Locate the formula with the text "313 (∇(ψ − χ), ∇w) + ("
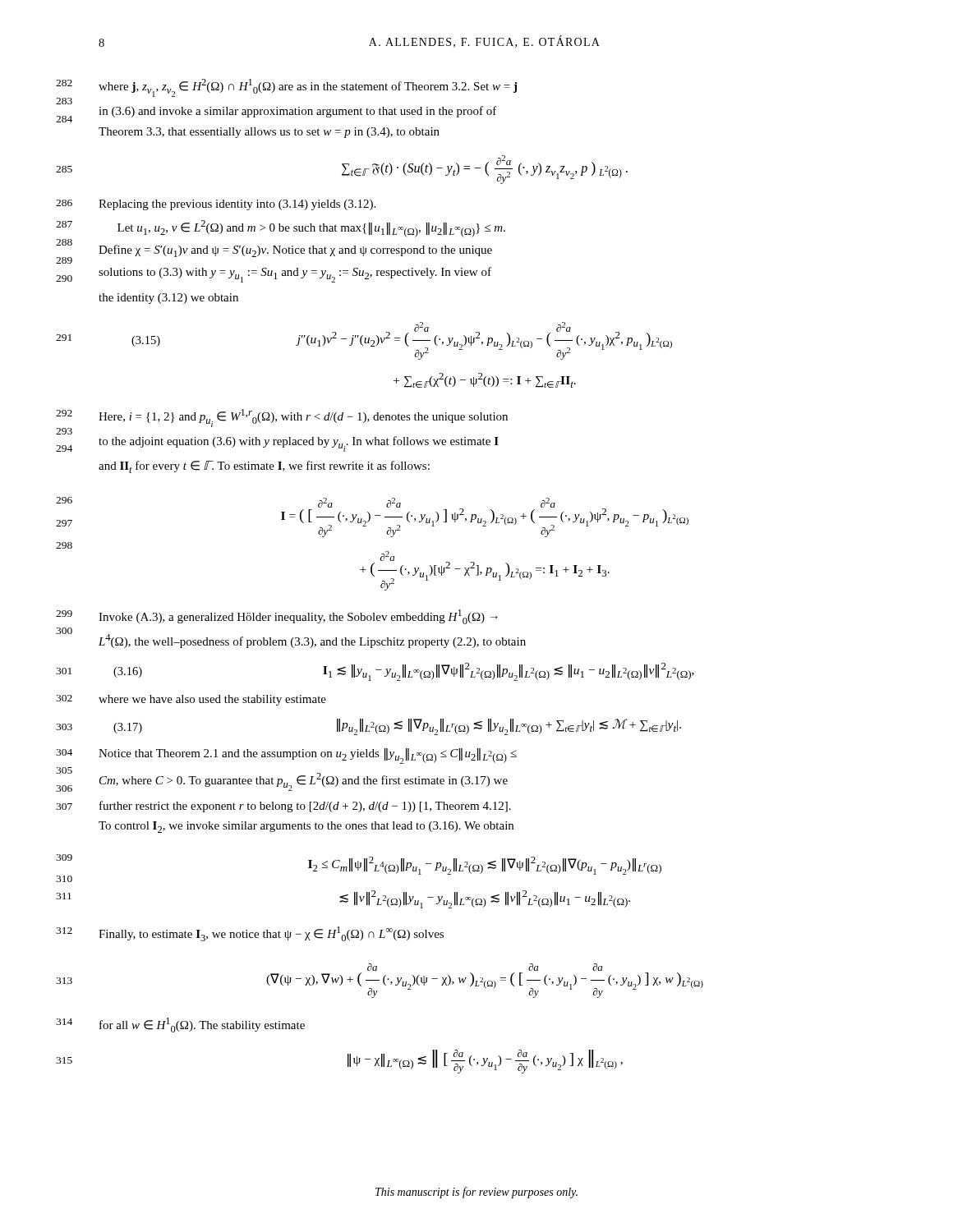Image resolution: width=953 pixels, height=1232 pixels. [401, 980]
